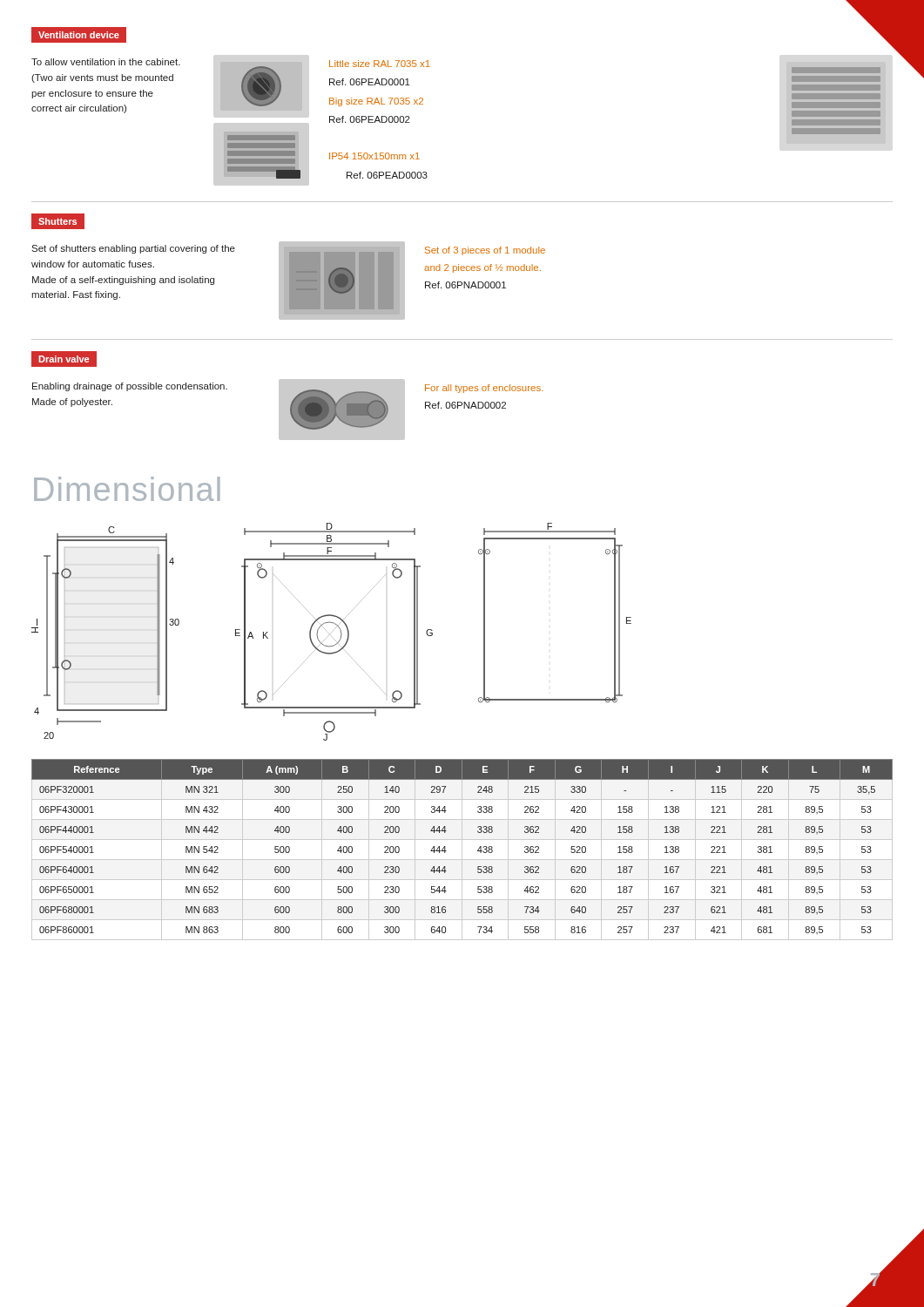
Task: Locate the text "Drain valve"
Action: tap(64, 359)
